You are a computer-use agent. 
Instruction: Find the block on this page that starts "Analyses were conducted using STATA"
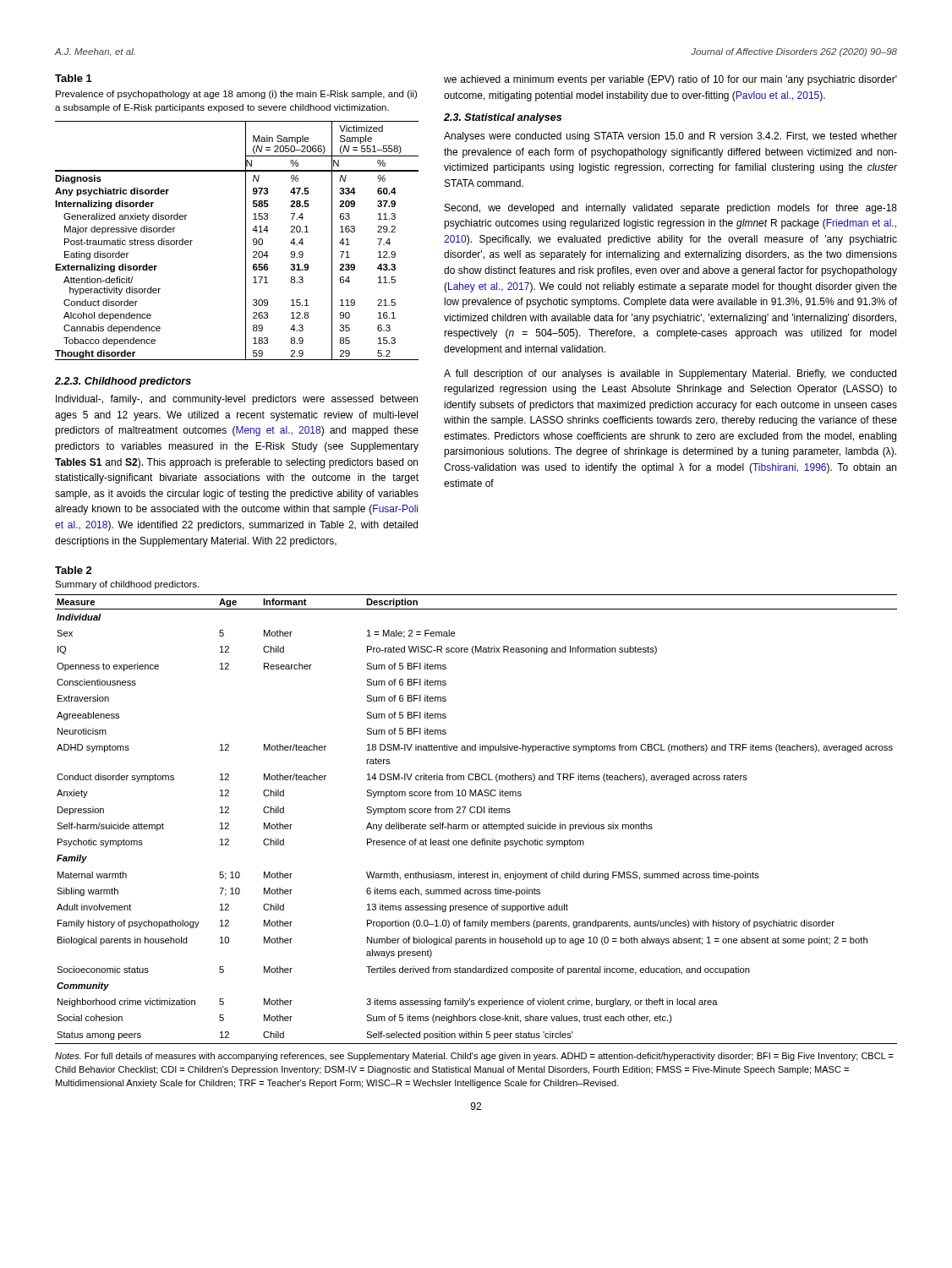click(670, 160)
